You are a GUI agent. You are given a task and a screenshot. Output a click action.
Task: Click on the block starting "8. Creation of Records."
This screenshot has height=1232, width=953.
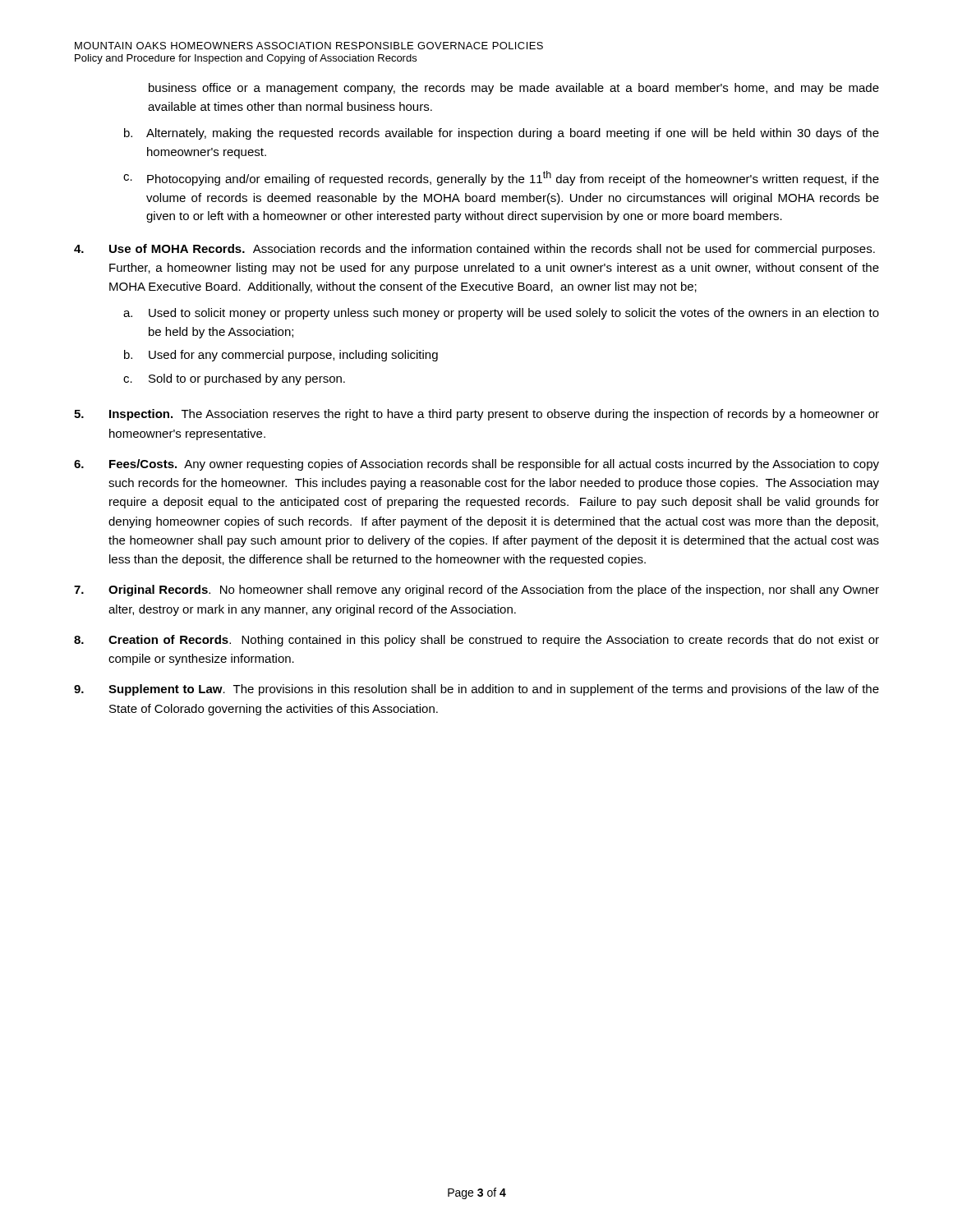pyautogui.click(x=476, y=649)
